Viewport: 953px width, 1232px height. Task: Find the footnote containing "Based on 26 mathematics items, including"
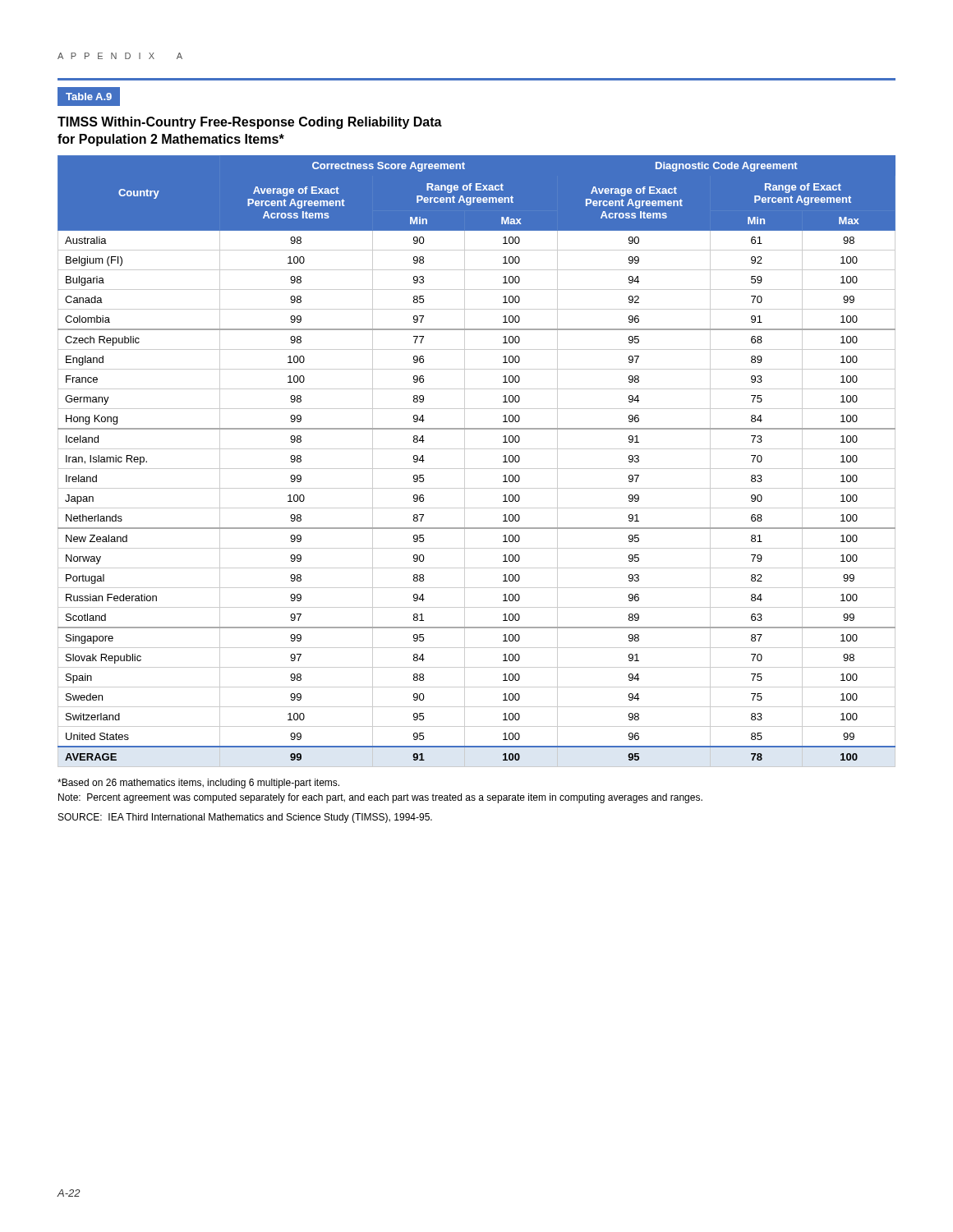[380, 790]
